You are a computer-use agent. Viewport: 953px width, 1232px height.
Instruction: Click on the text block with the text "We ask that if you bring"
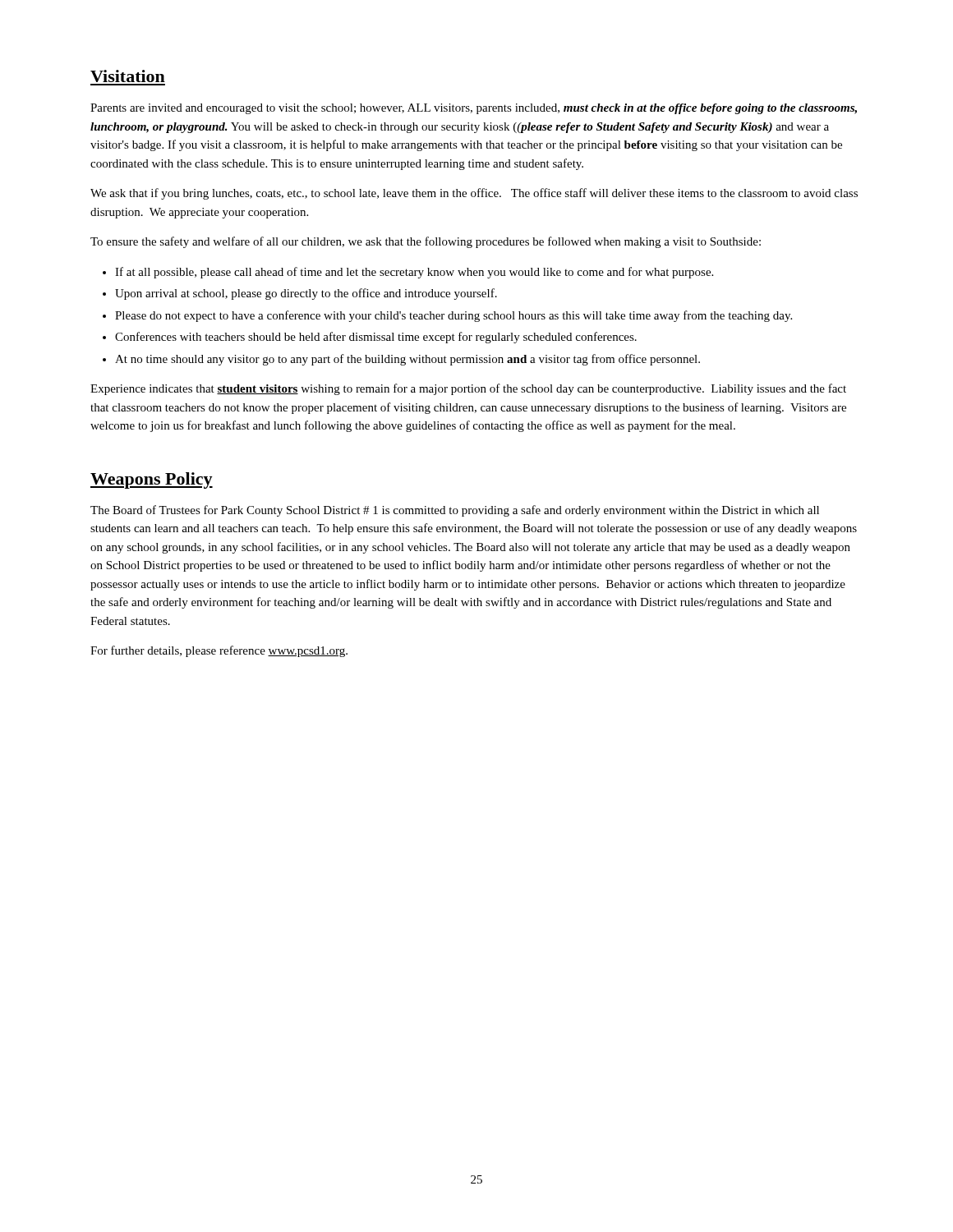tap(476, 202)
